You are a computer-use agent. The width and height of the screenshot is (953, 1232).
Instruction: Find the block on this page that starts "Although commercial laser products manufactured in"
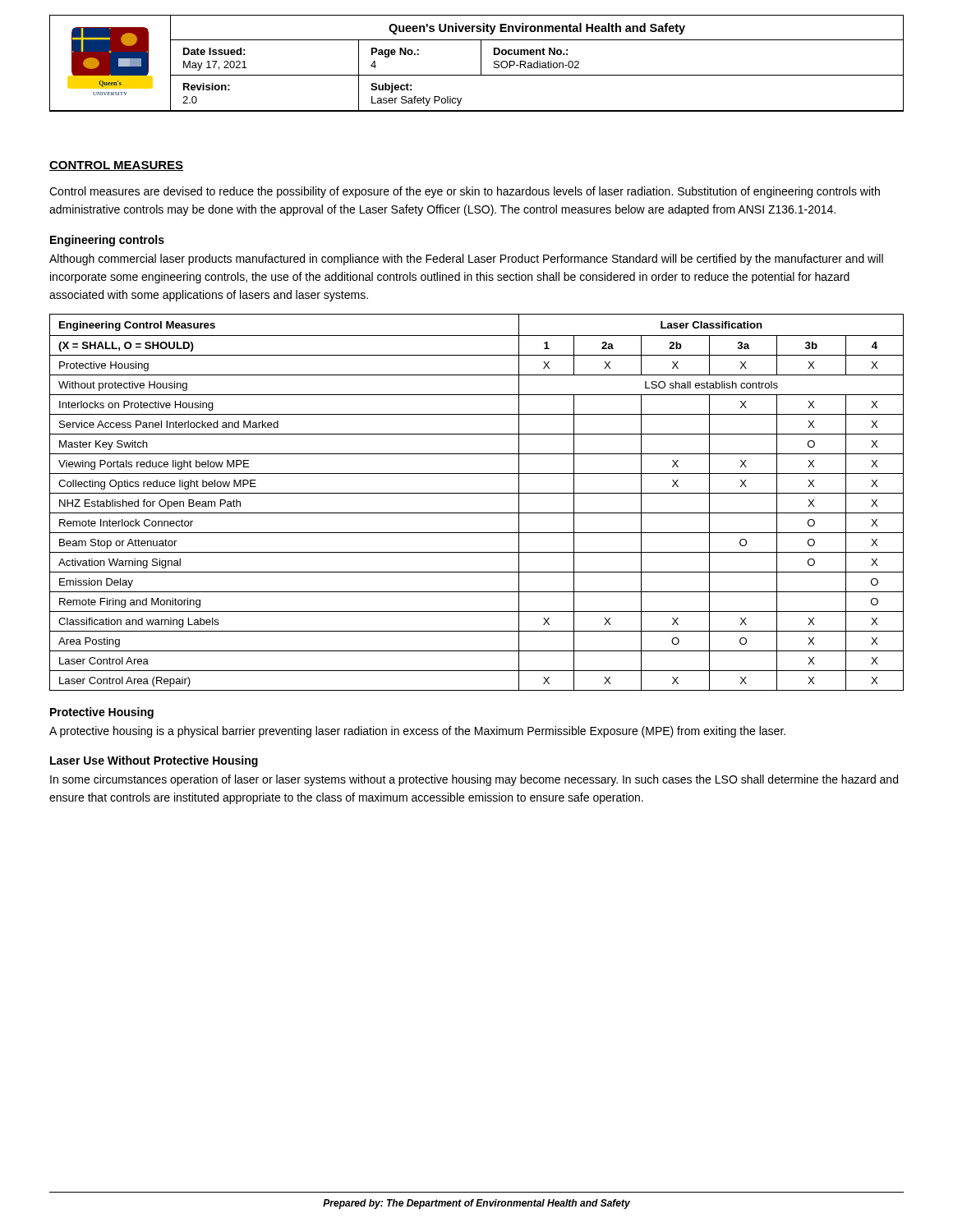[466, 277]
